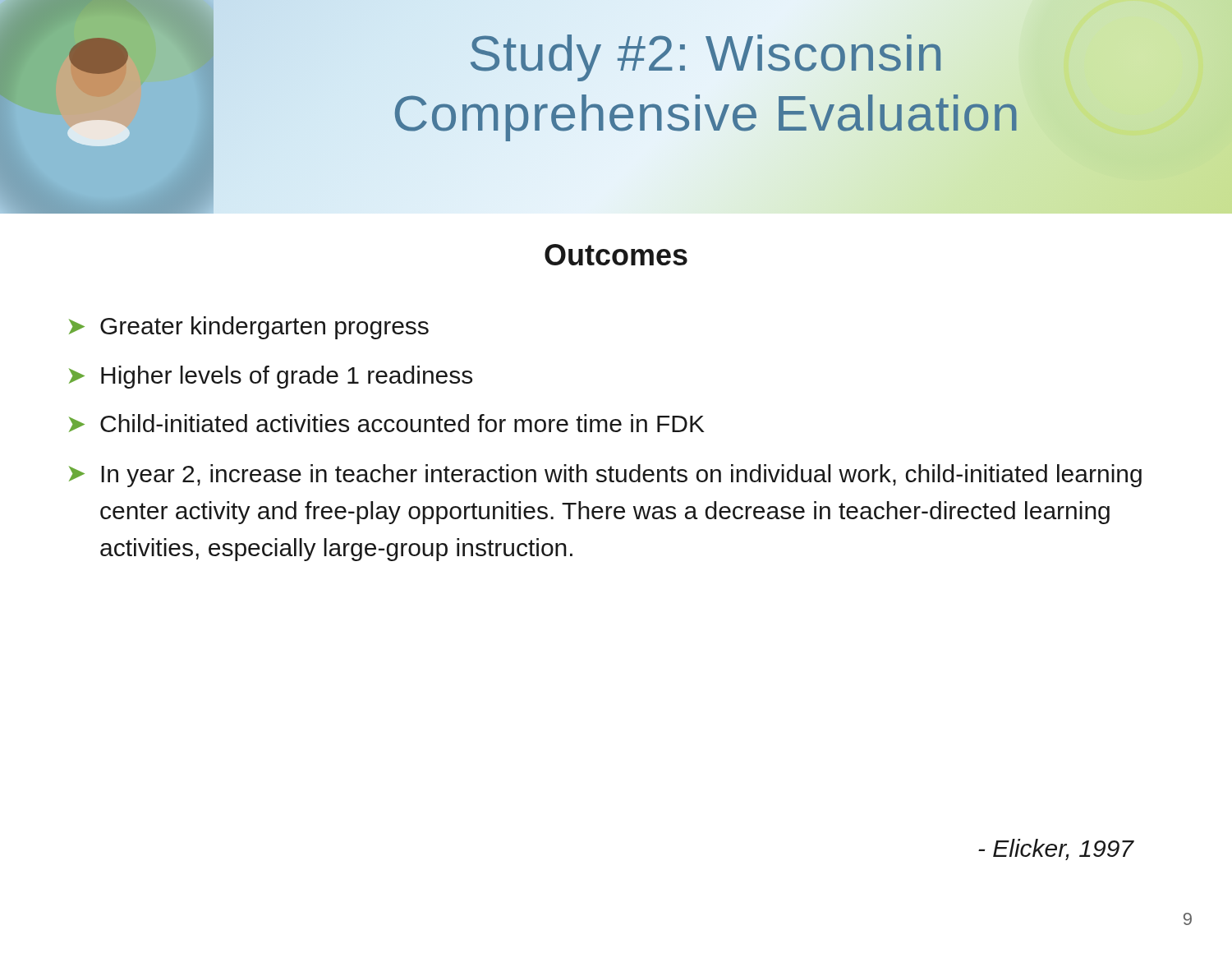
Task: Select the text that says "Elicker, 1997"
Action: click(x=1055, y=848)
